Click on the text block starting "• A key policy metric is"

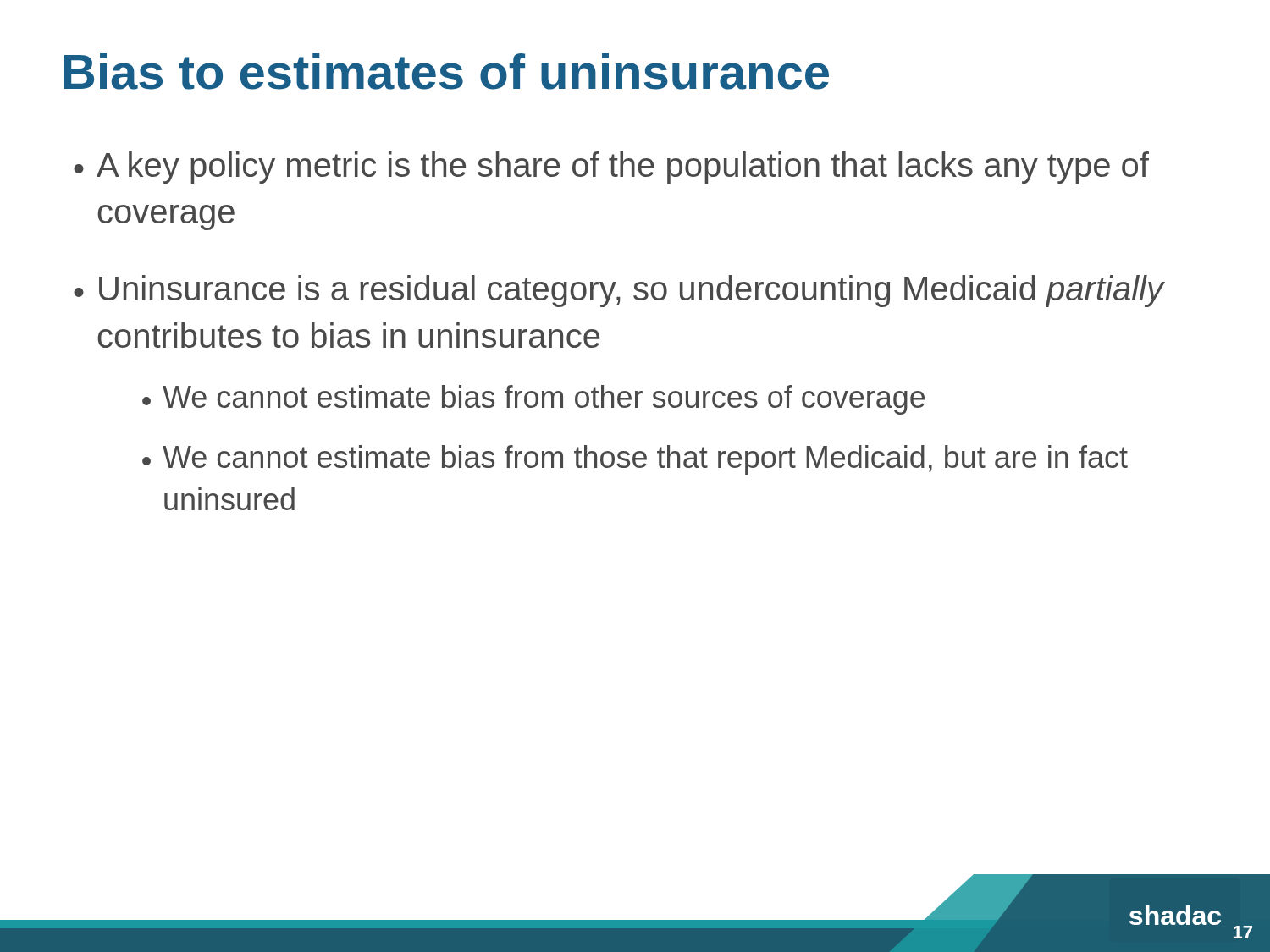635,189
